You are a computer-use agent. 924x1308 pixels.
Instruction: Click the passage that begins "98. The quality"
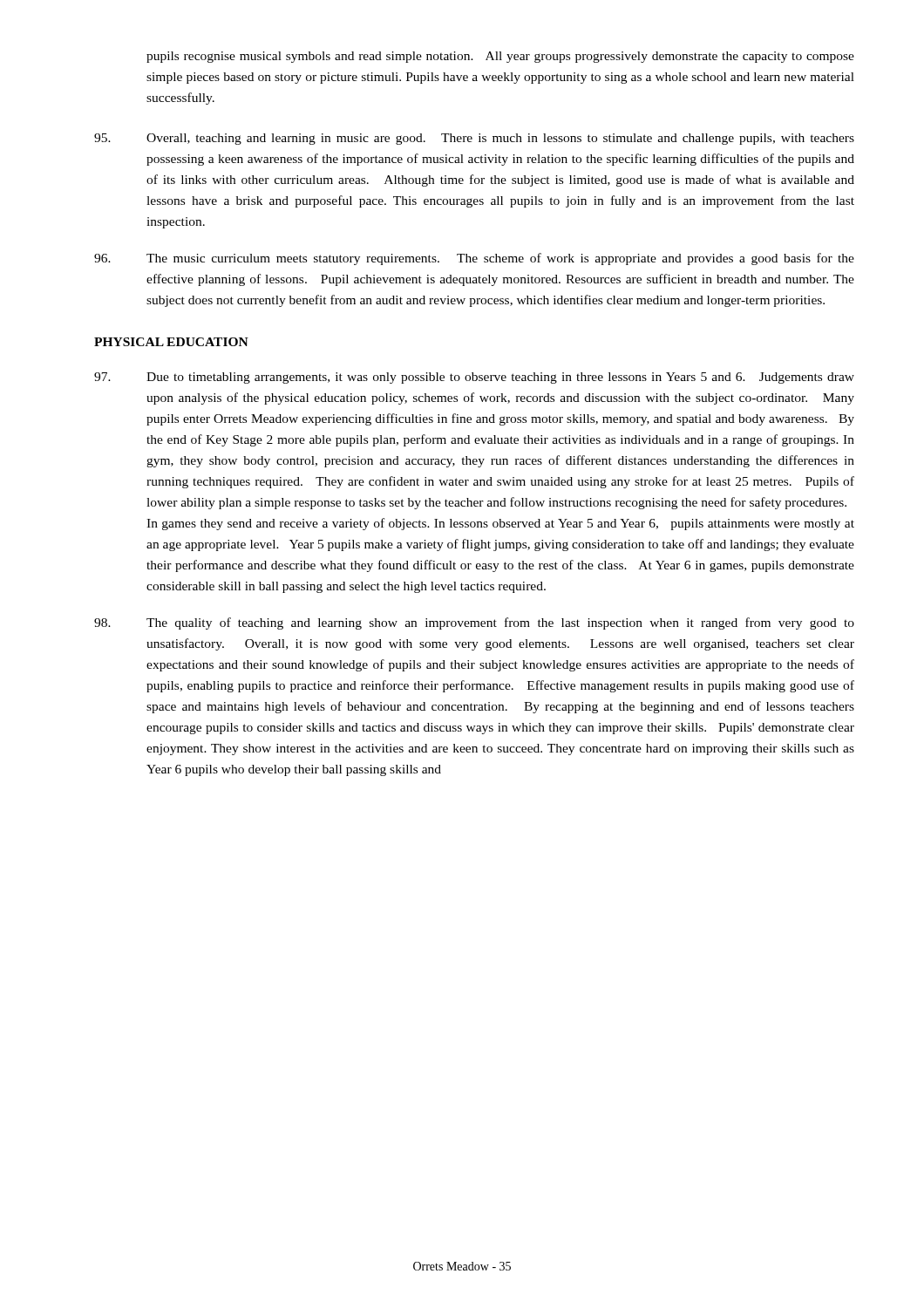[x=474, y=696]
